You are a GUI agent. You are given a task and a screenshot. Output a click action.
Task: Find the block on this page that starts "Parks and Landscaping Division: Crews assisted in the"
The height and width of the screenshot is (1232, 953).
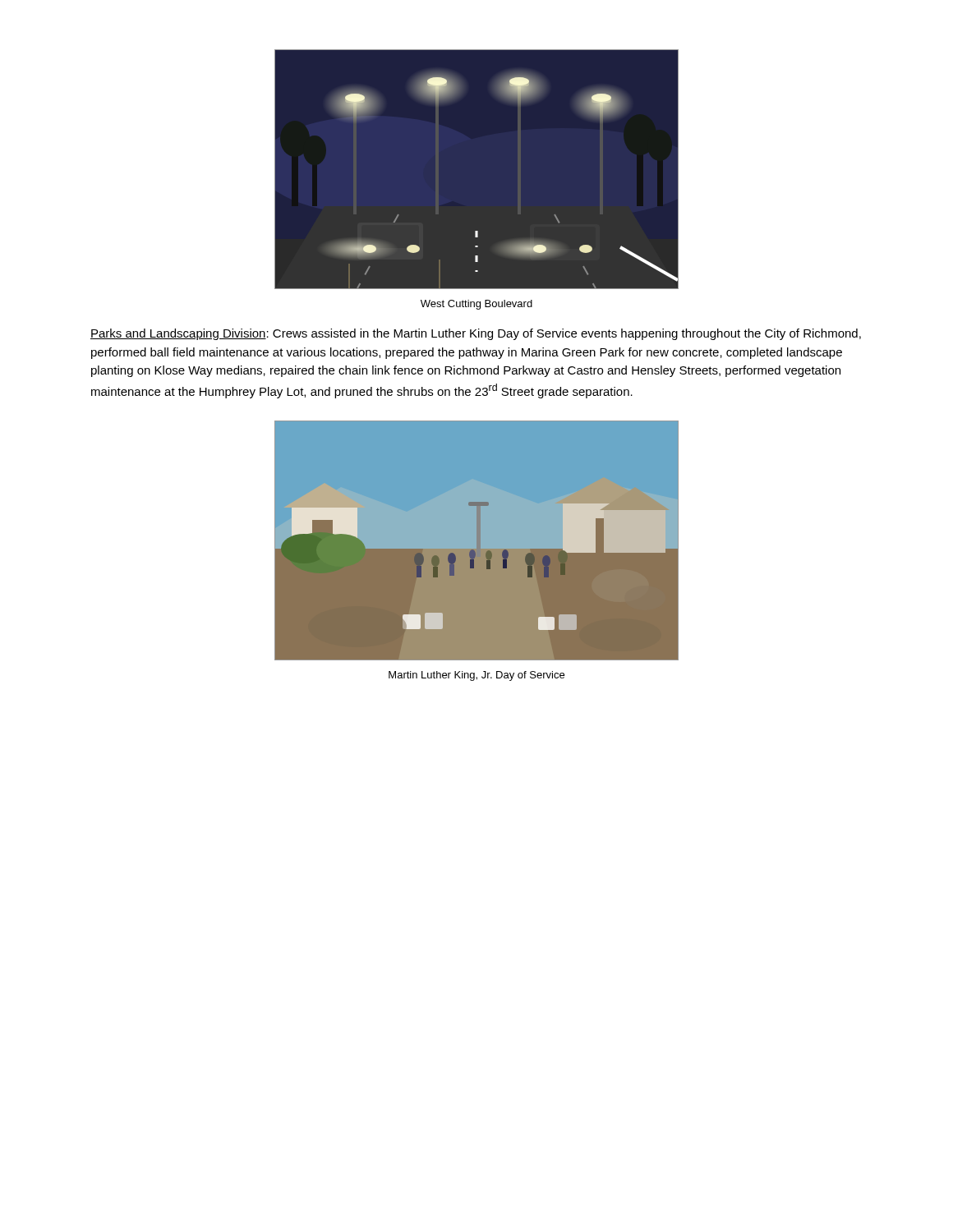(x=476, y=362)
